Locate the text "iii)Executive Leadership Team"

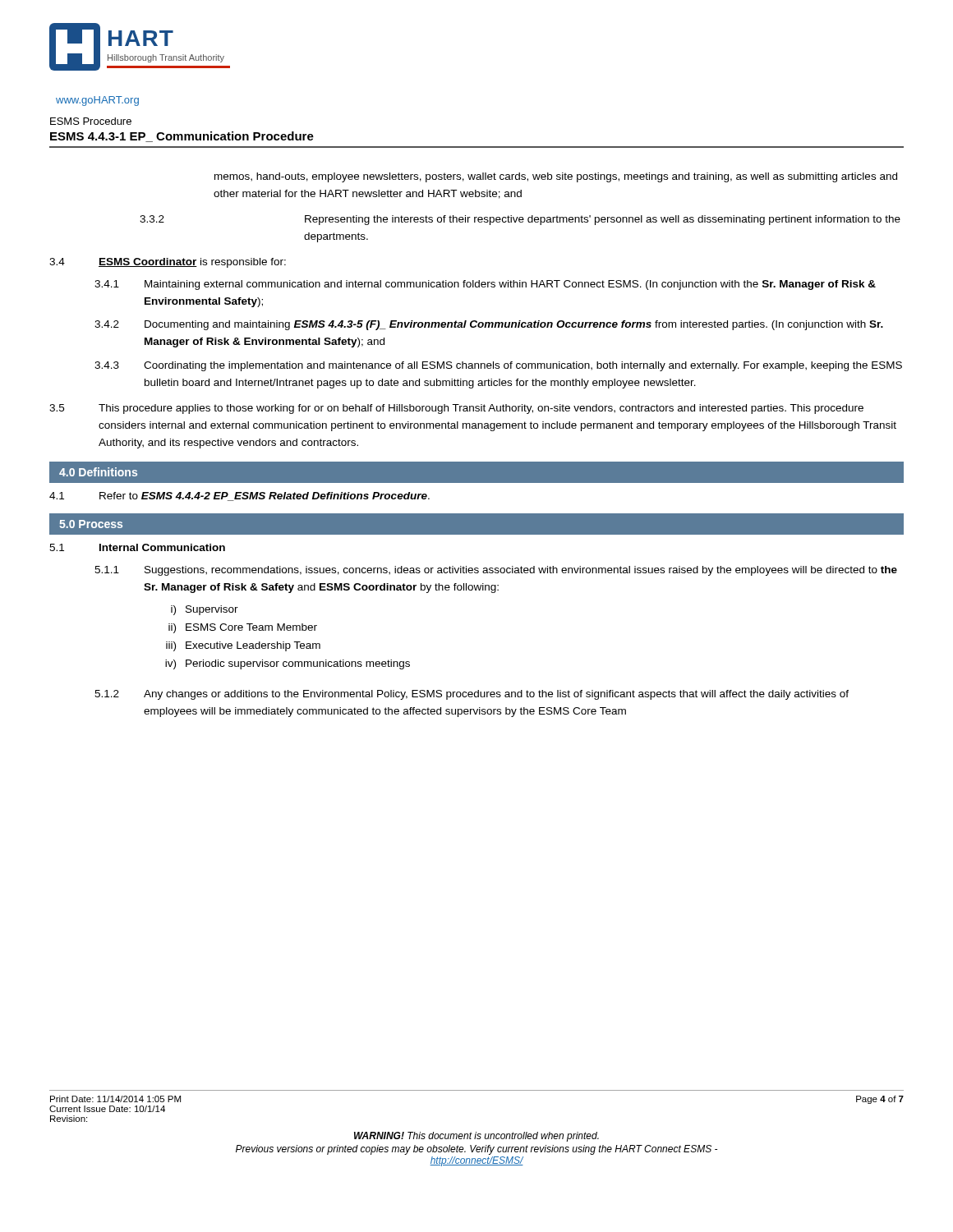(232, 646)
